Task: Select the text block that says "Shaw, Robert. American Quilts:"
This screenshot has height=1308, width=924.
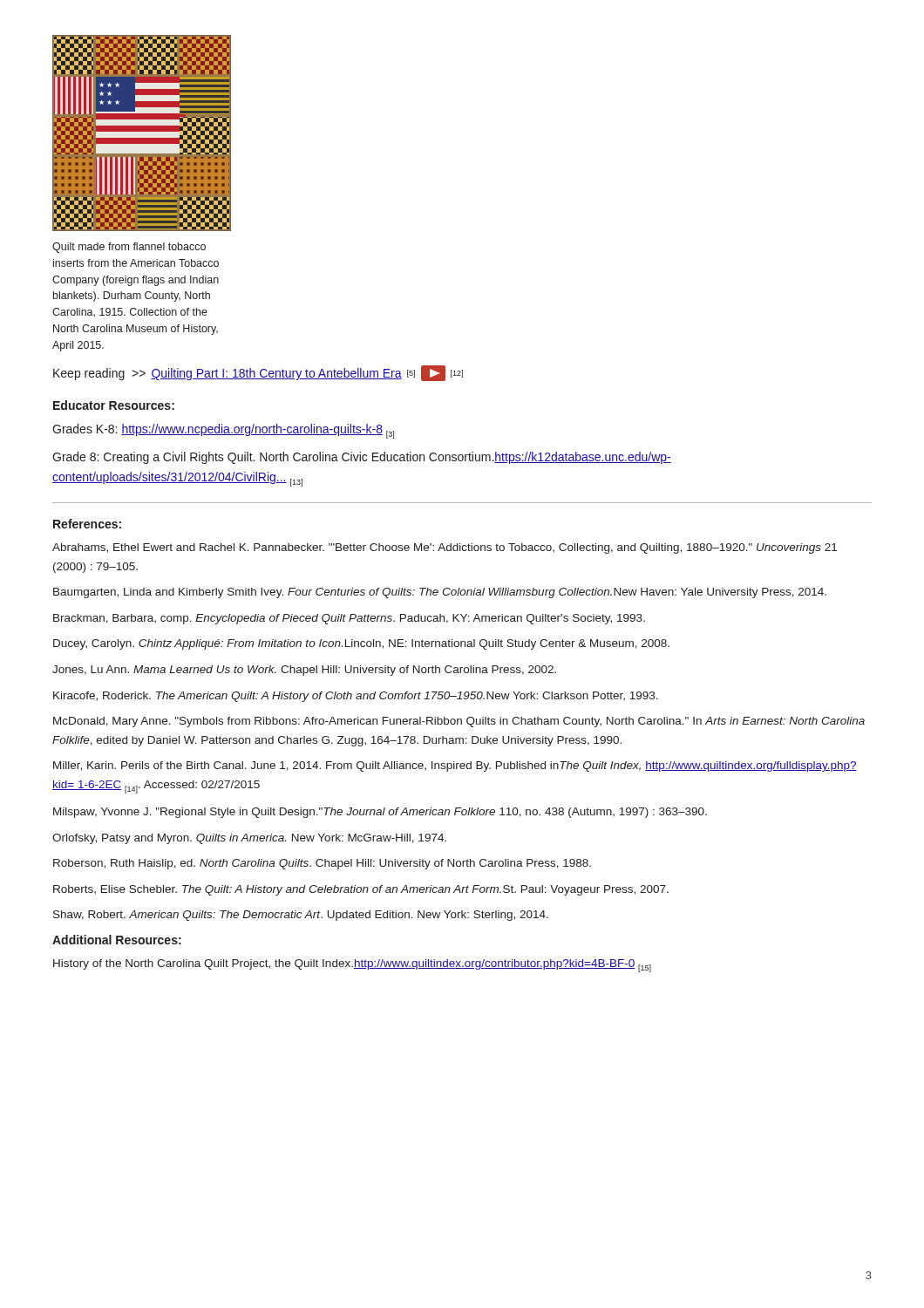Action: (x=301, y=915)
